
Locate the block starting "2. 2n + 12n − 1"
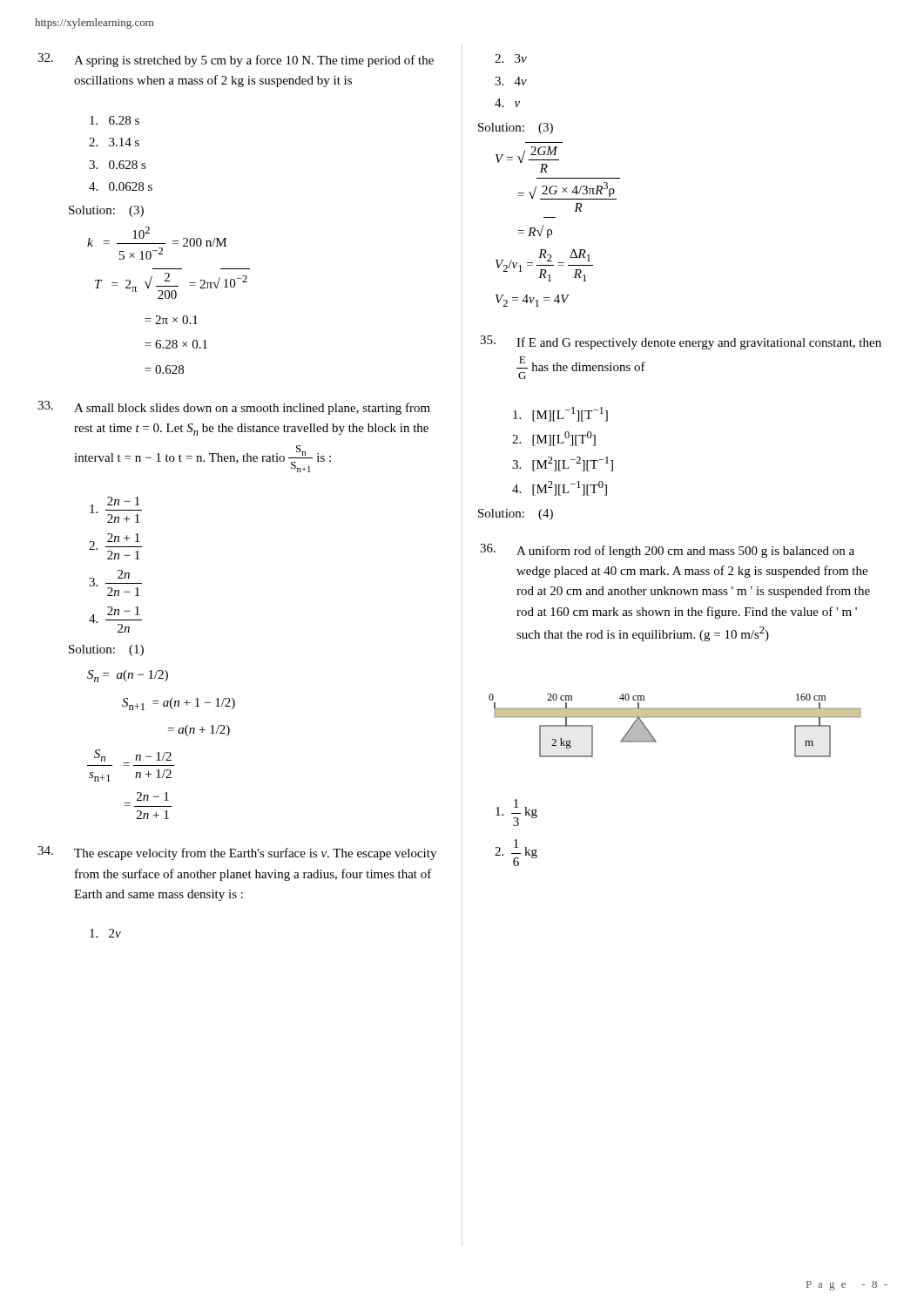(x=115, y=547)
